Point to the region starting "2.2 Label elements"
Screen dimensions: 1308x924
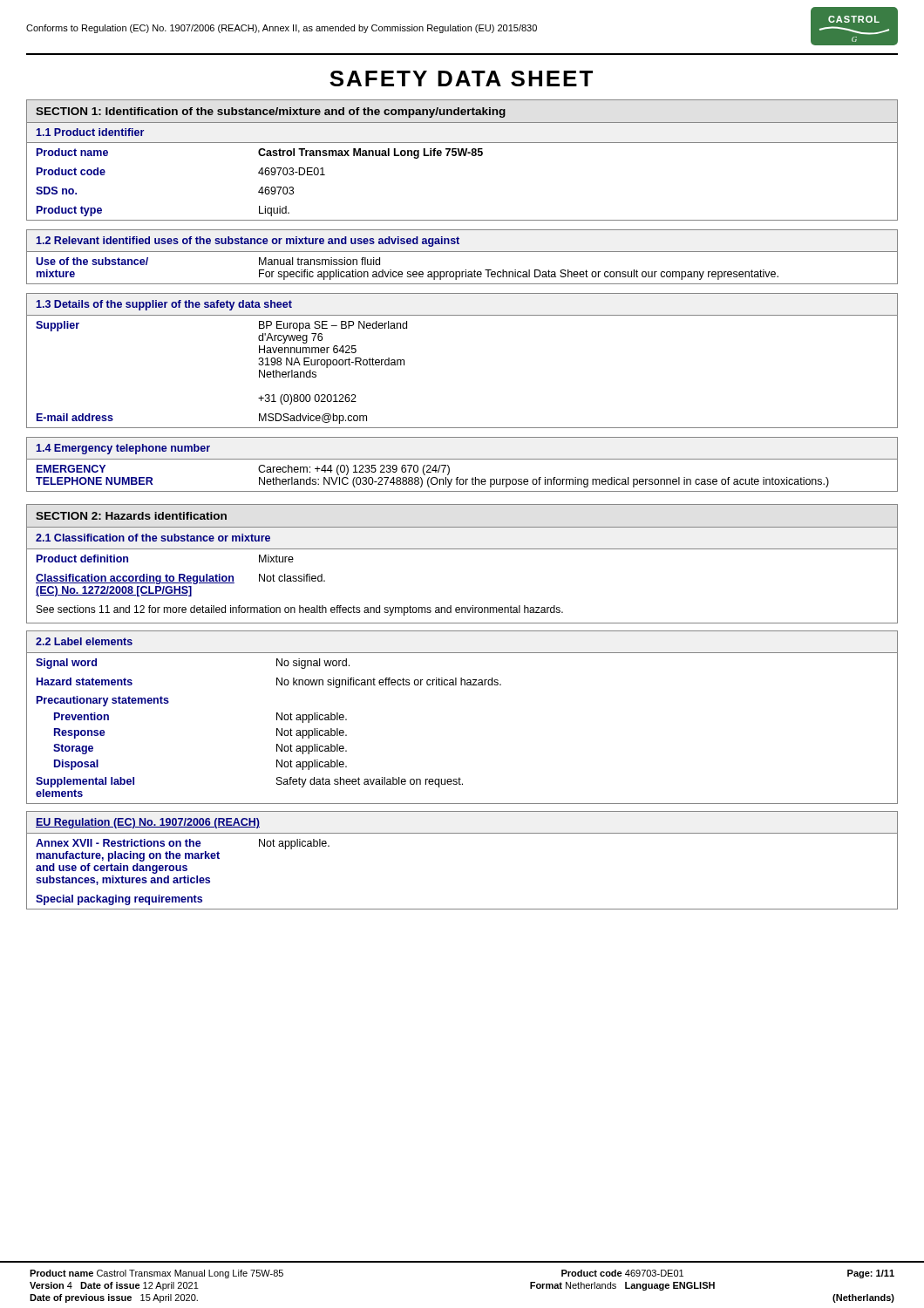tap(84, 642)
